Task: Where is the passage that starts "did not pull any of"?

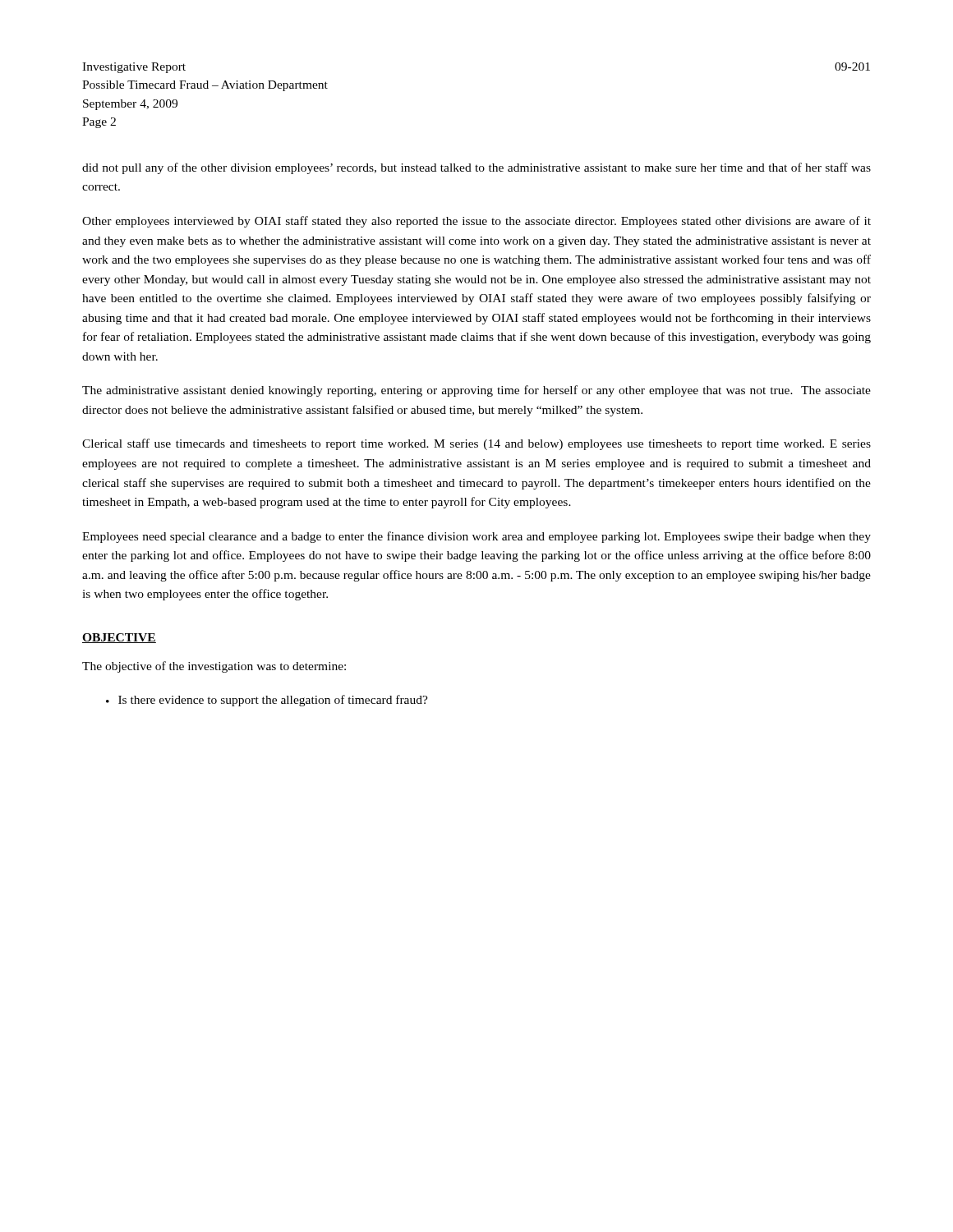Action: point(476,177)
